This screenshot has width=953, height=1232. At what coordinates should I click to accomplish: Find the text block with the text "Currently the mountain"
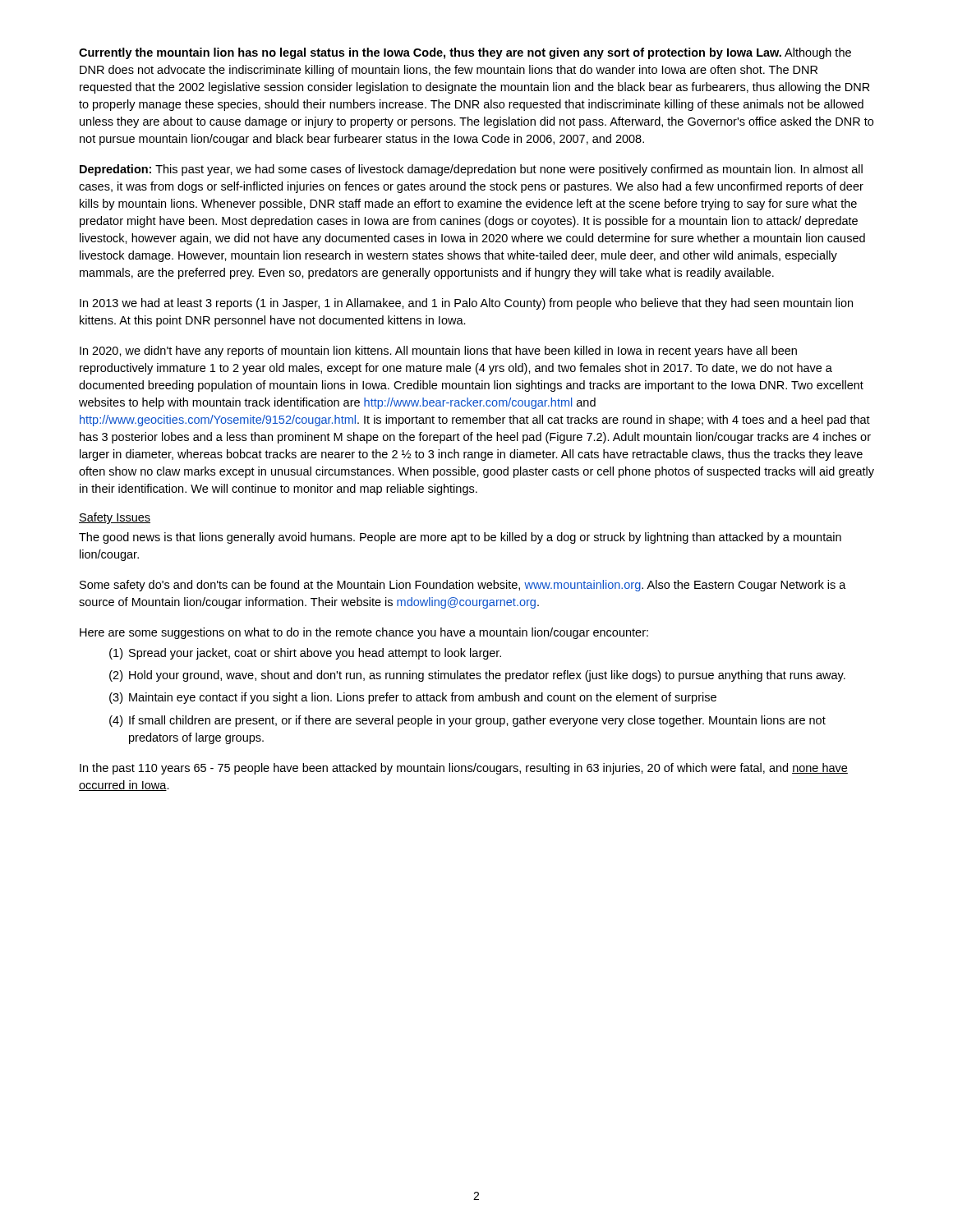click(x=476, y=96)
